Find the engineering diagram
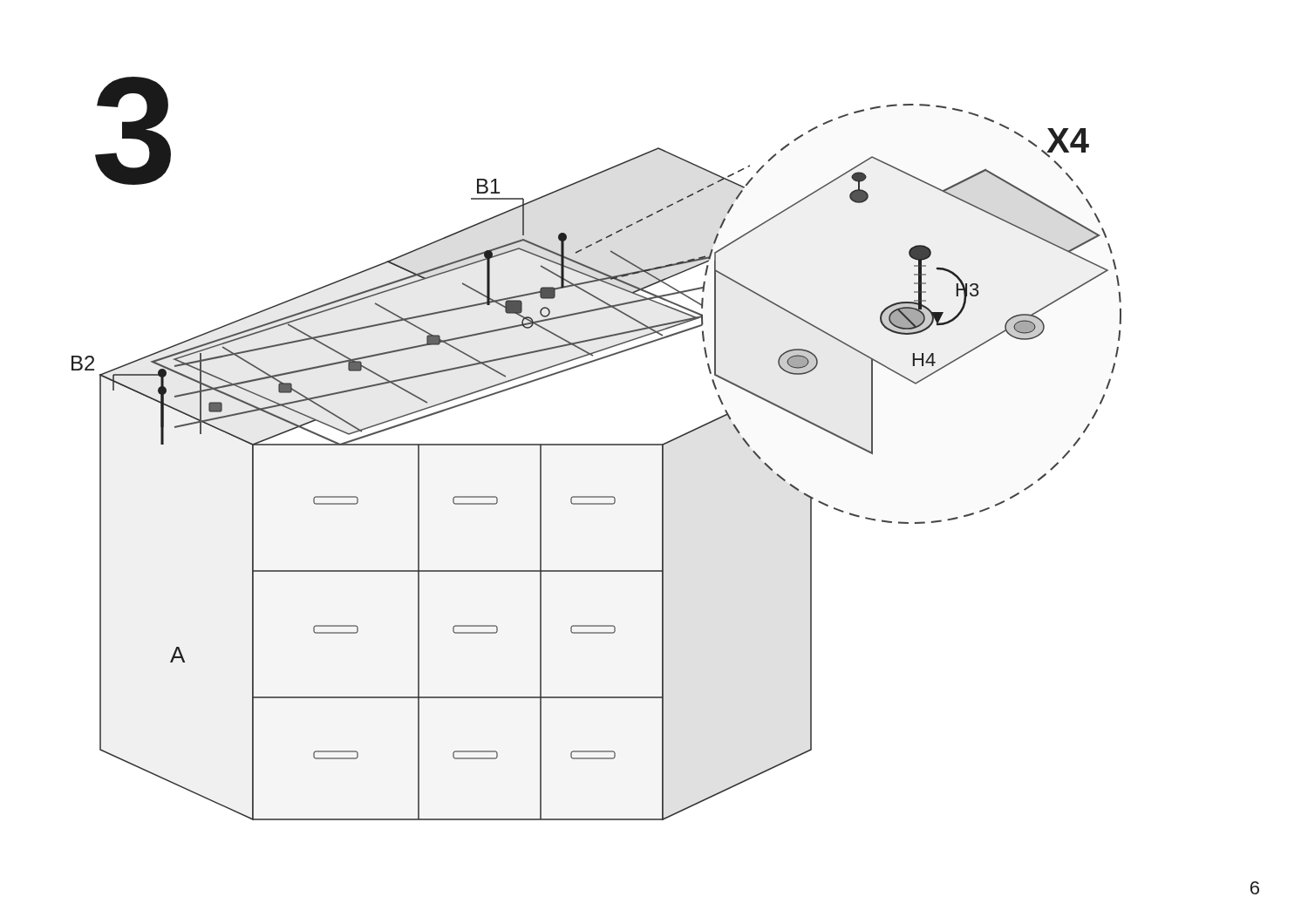 click(x=654, y=445)
